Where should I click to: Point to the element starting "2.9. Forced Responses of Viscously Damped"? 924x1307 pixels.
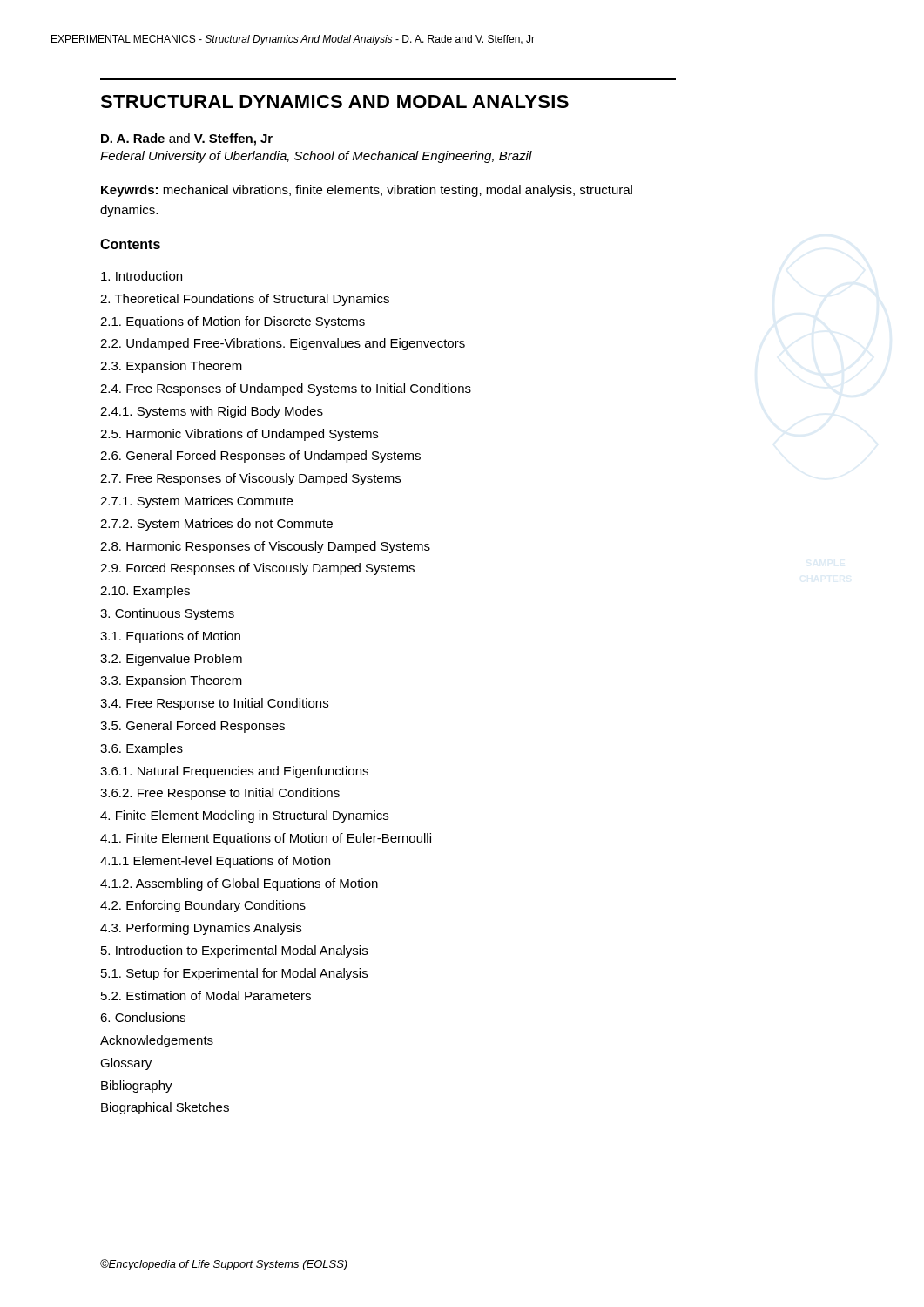point(258,568)
